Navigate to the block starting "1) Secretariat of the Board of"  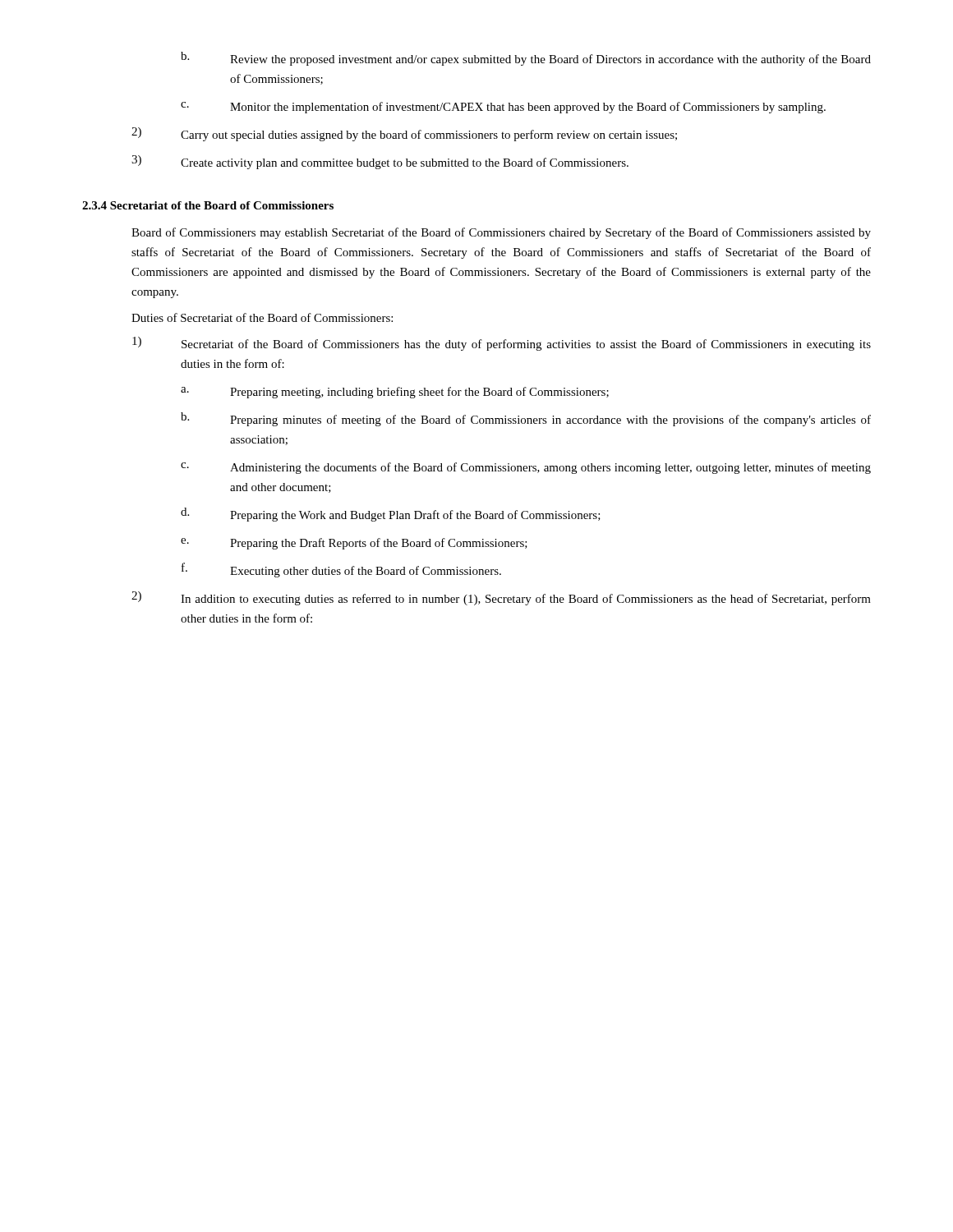[x=501, y=354]
